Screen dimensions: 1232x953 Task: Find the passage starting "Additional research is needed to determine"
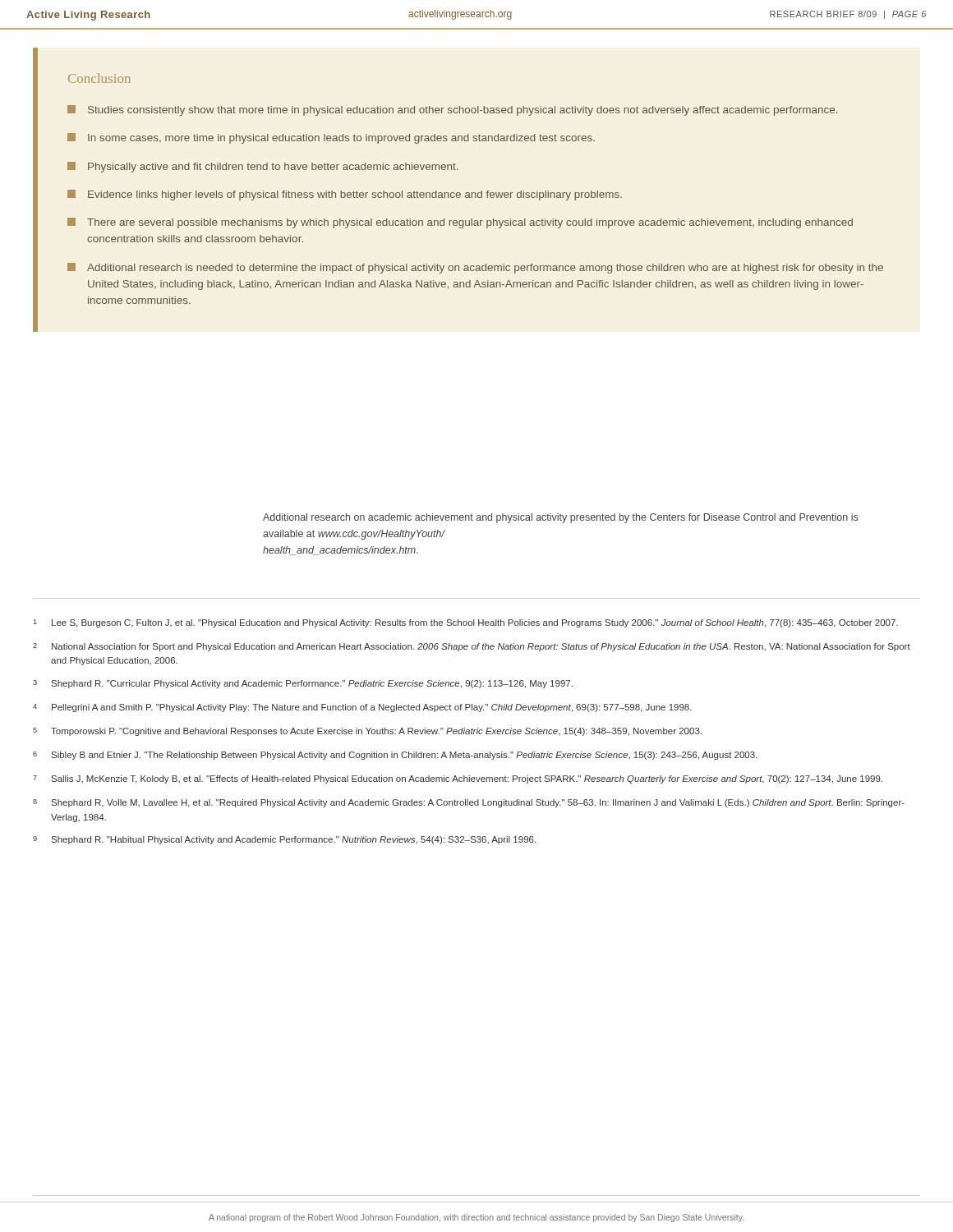pos(479,284)
